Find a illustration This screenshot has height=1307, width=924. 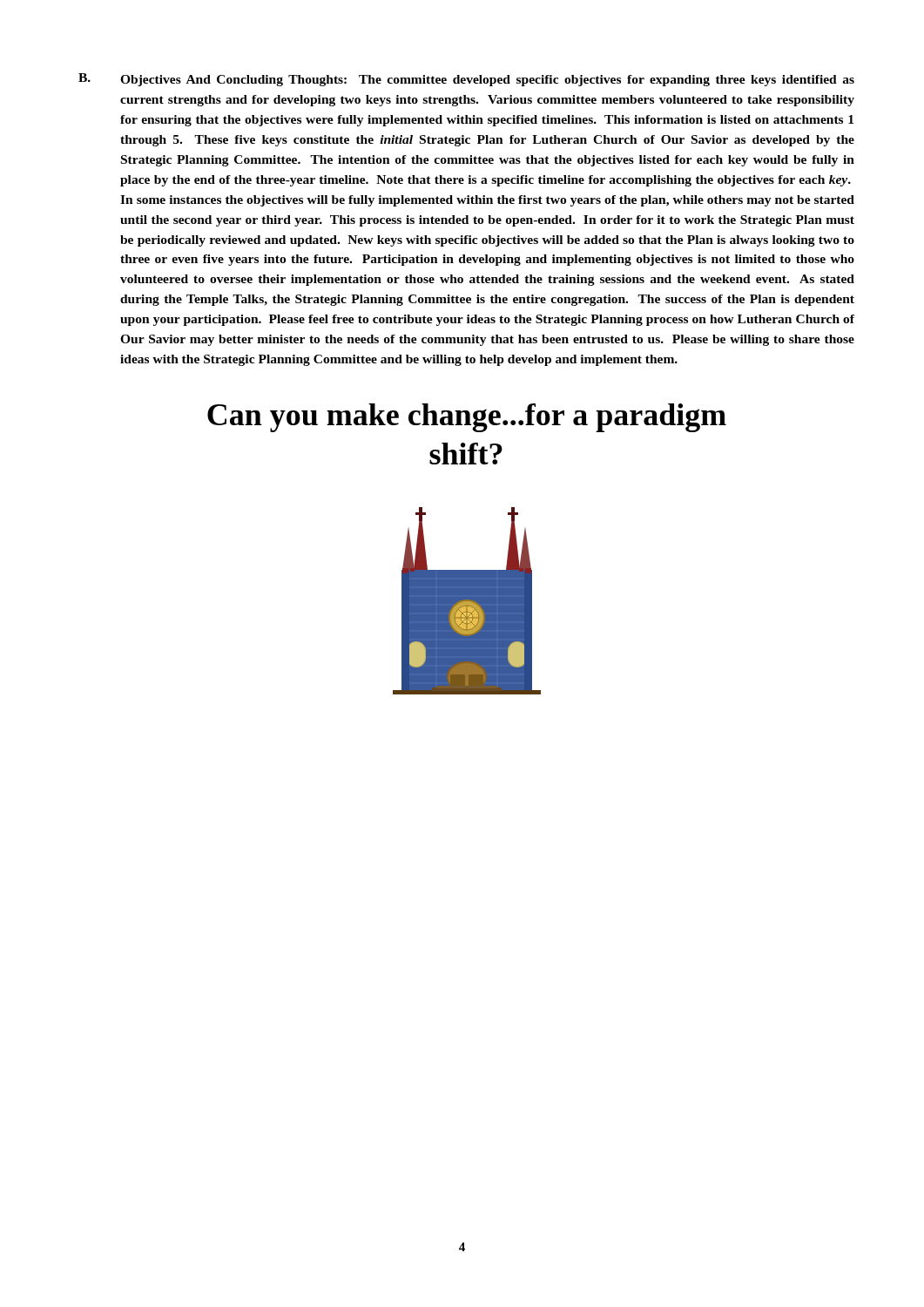tap(466, 605)
